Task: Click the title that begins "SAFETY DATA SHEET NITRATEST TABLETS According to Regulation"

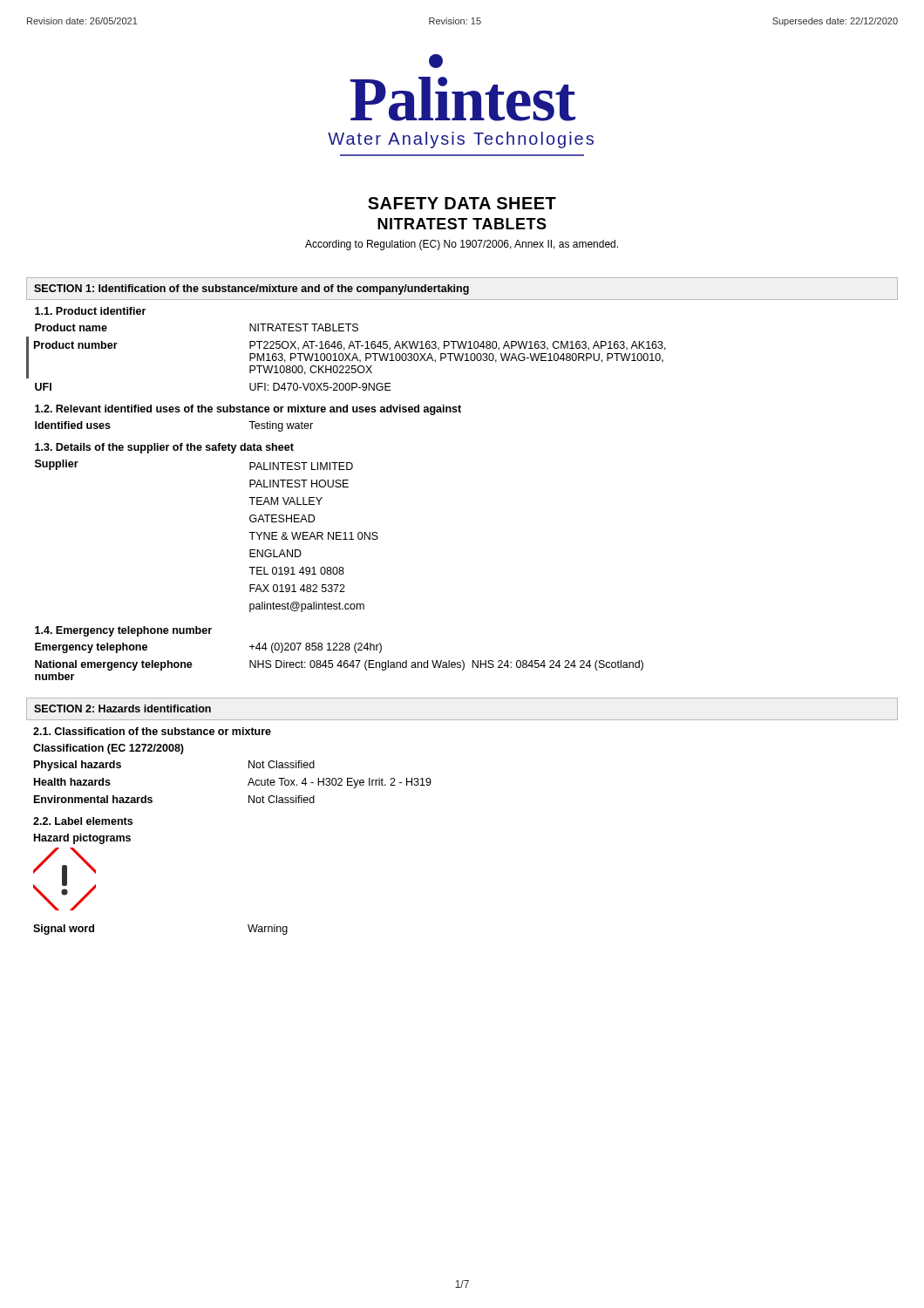Action: click(x=462, y=222)
